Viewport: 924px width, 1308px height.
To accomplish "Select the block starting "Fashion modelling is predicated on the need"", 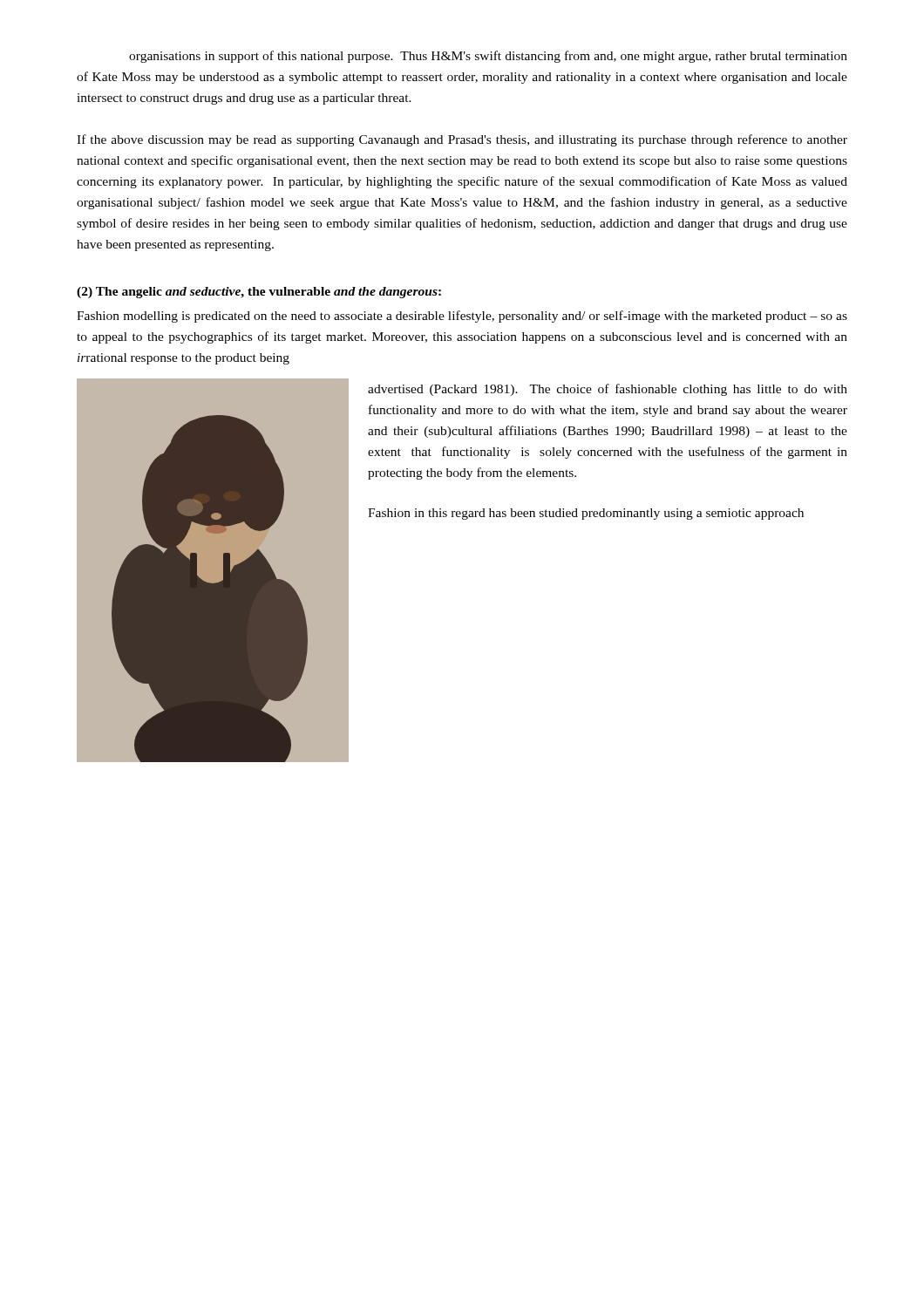I will (x=462, y=336).
